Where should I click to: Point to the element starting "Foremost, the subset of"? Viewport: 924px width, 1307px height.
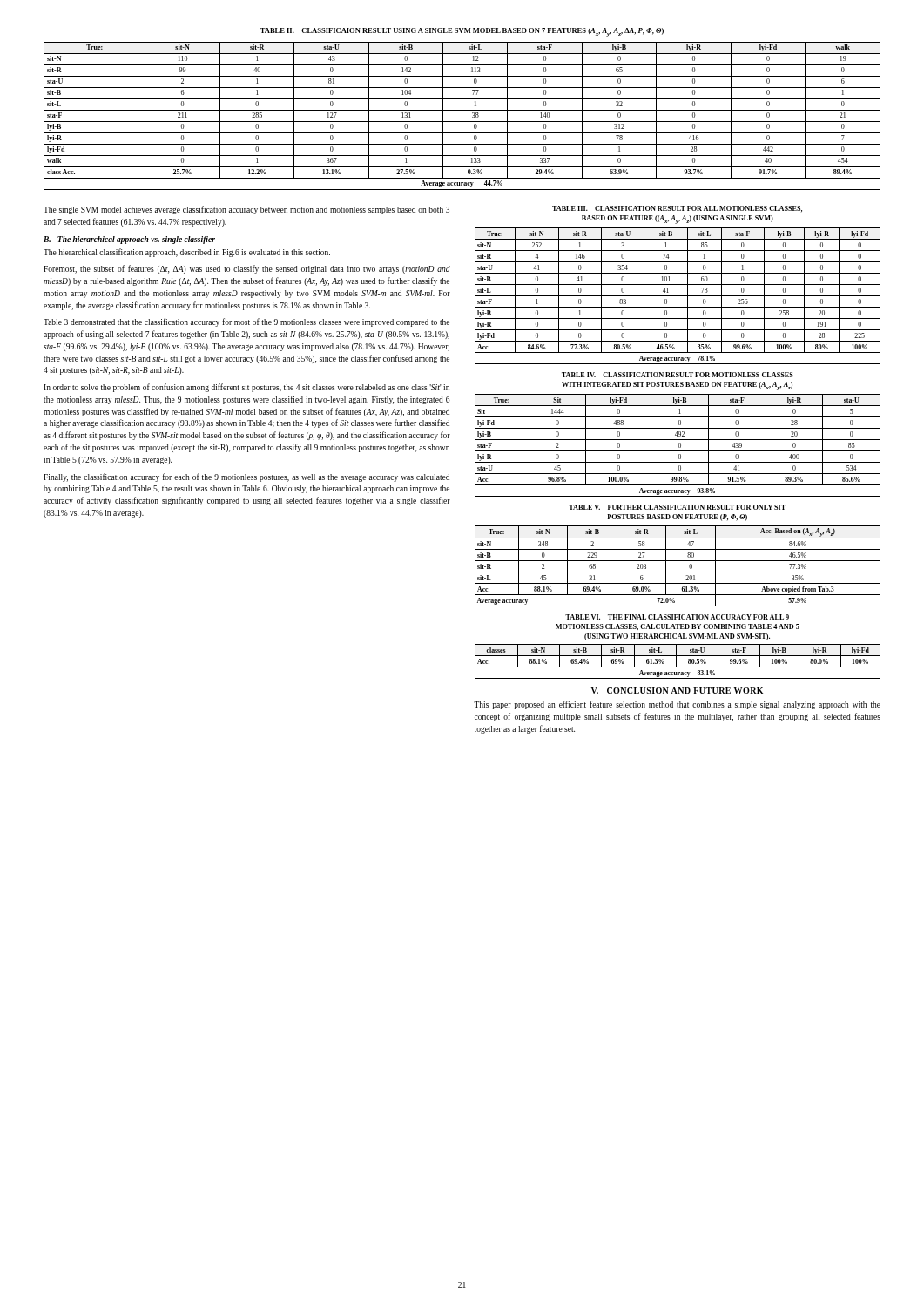pos(247,288)
